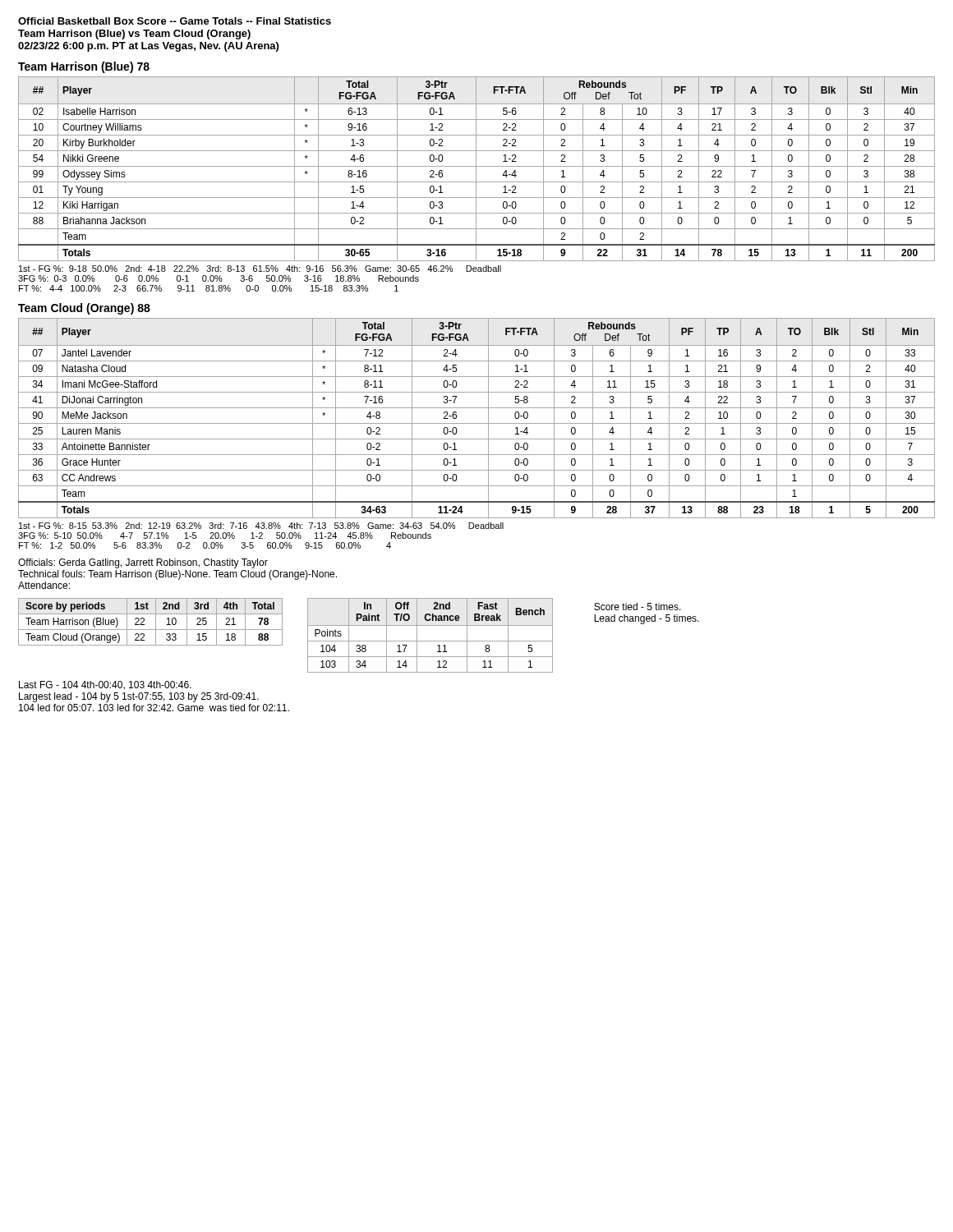Find the table that mentions "Fast Break"
The image size is (953, 1232).
pyautogui.click(x=430, y=635)
